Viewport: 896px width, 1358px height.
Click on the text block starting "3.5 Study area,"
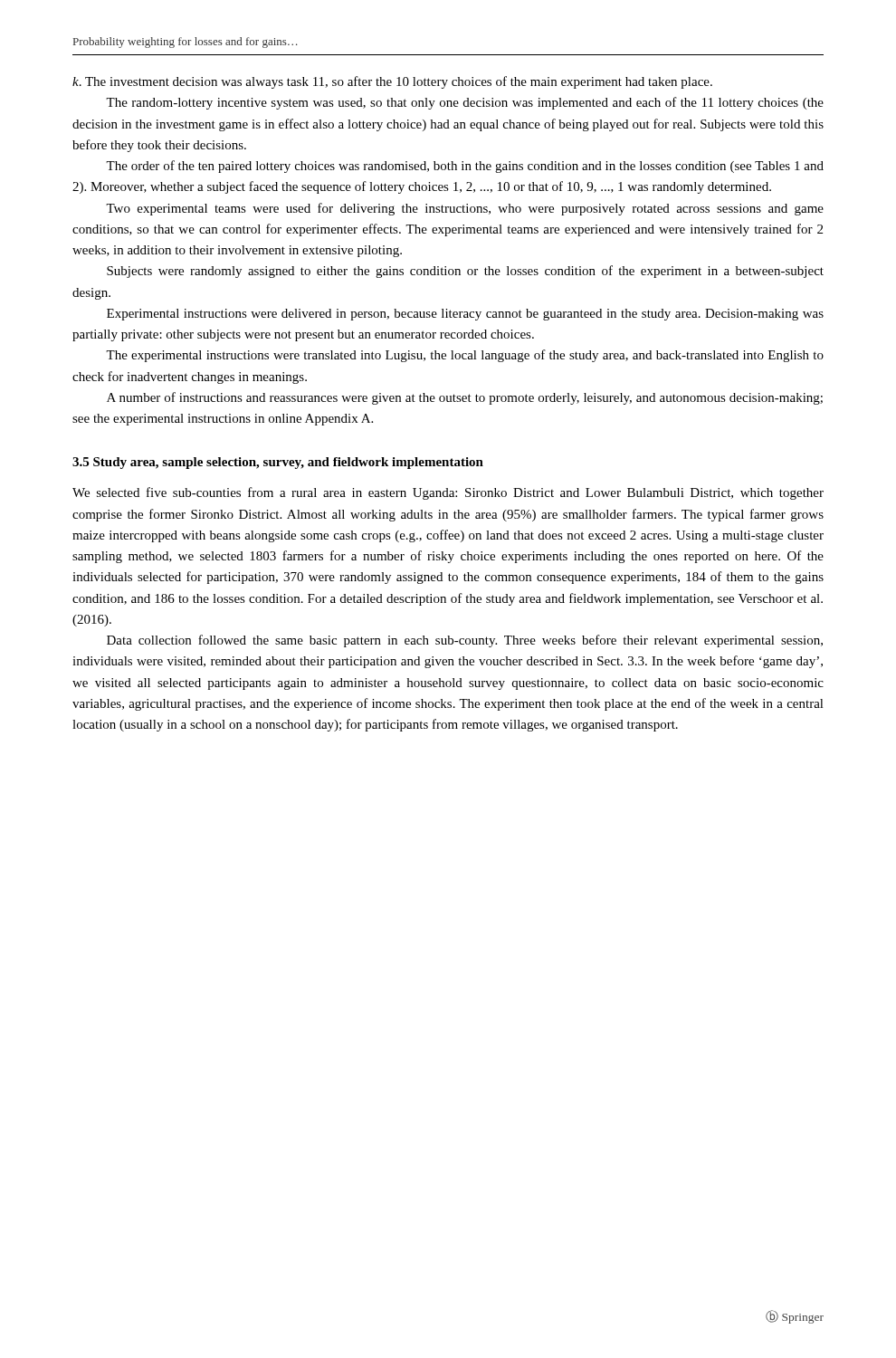pos(278,462)
